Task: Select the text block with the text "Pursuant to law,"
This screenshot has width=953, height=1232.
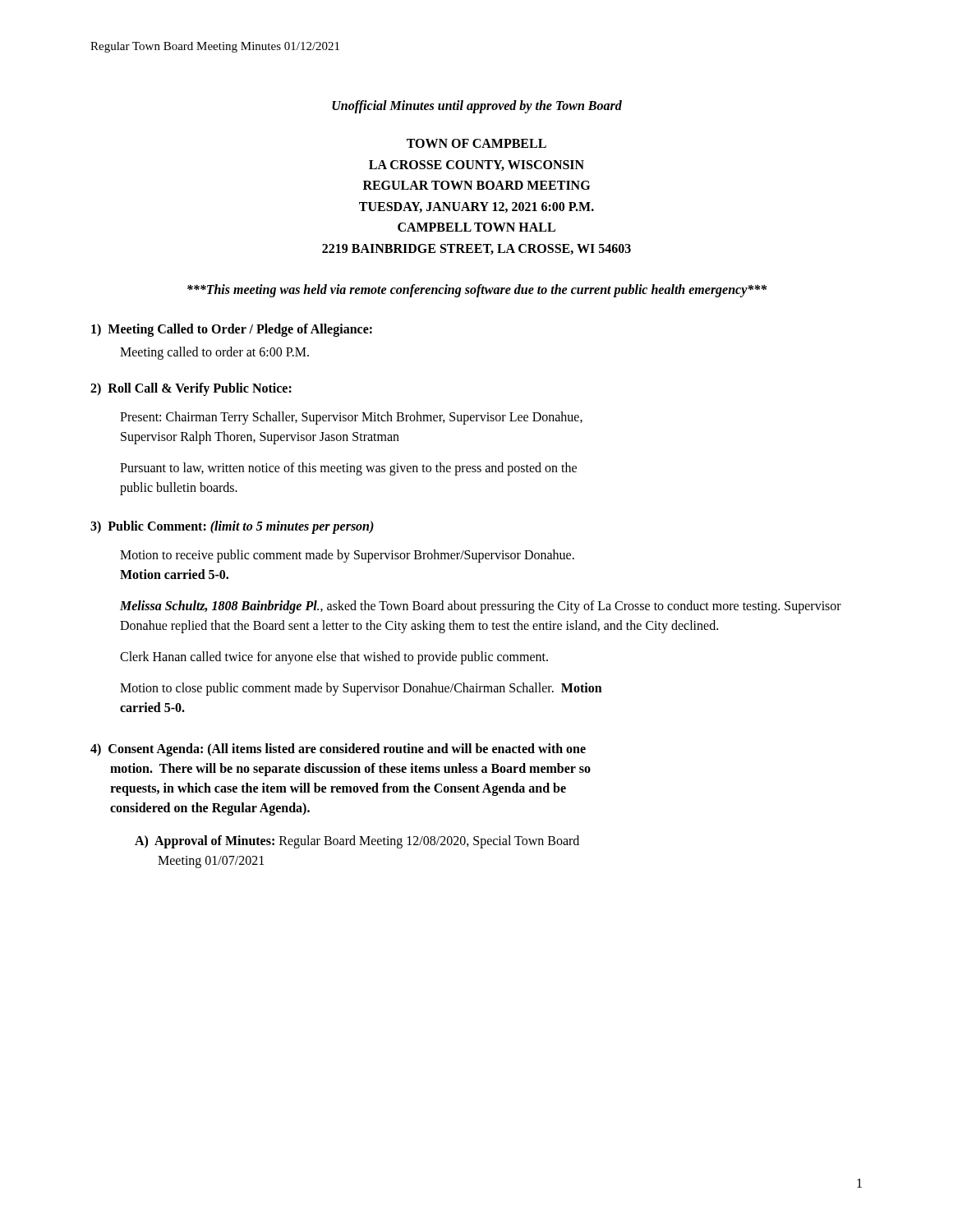Action: tap(349, 477)
